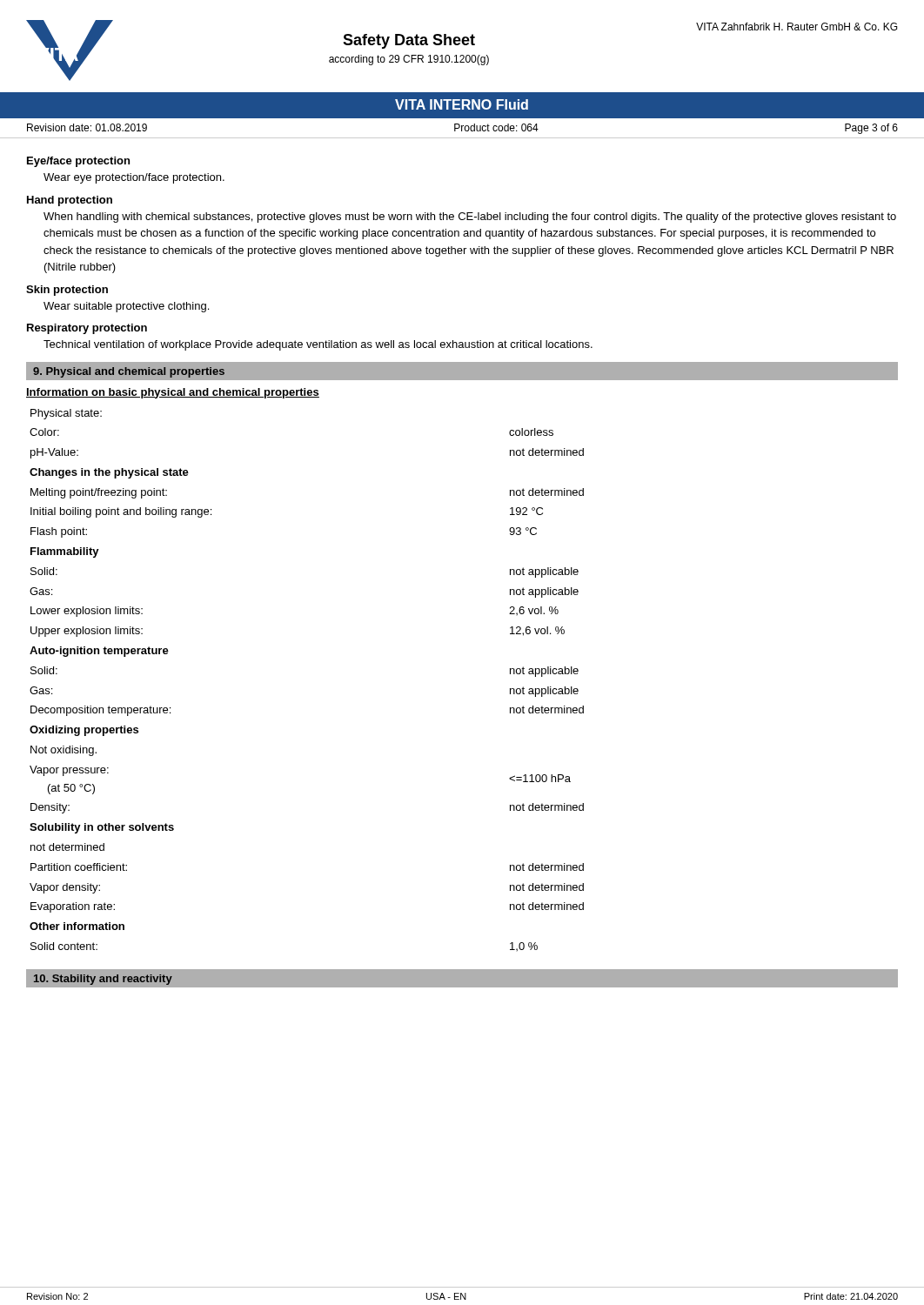This screenshot has width=924, height=1305.
Task: Locate the section header that reads "VITA INTERNO Fluid"
Action: [462, 105]
